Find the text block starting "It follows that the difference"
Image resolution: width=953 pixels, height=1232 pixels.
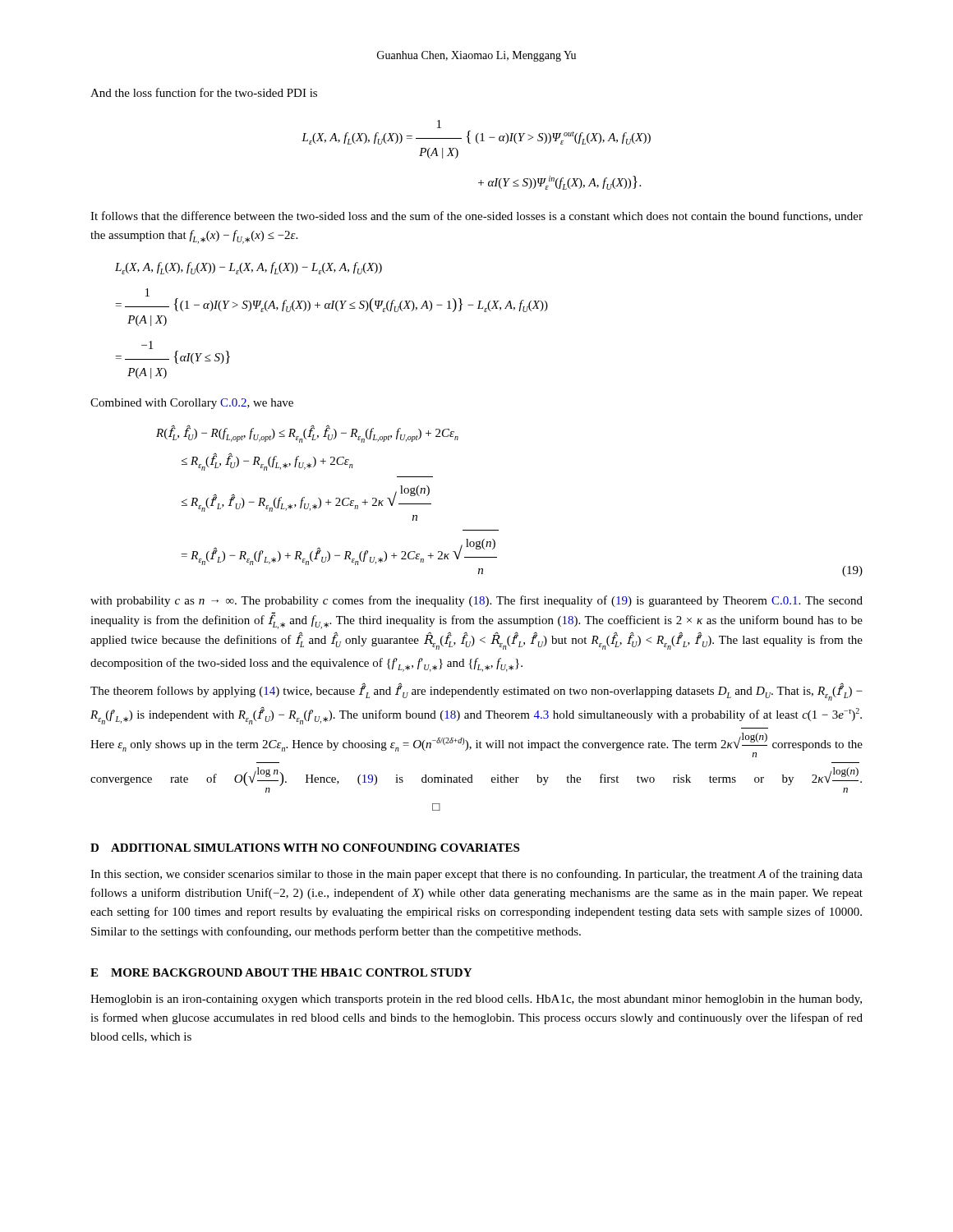coord(476,227)
